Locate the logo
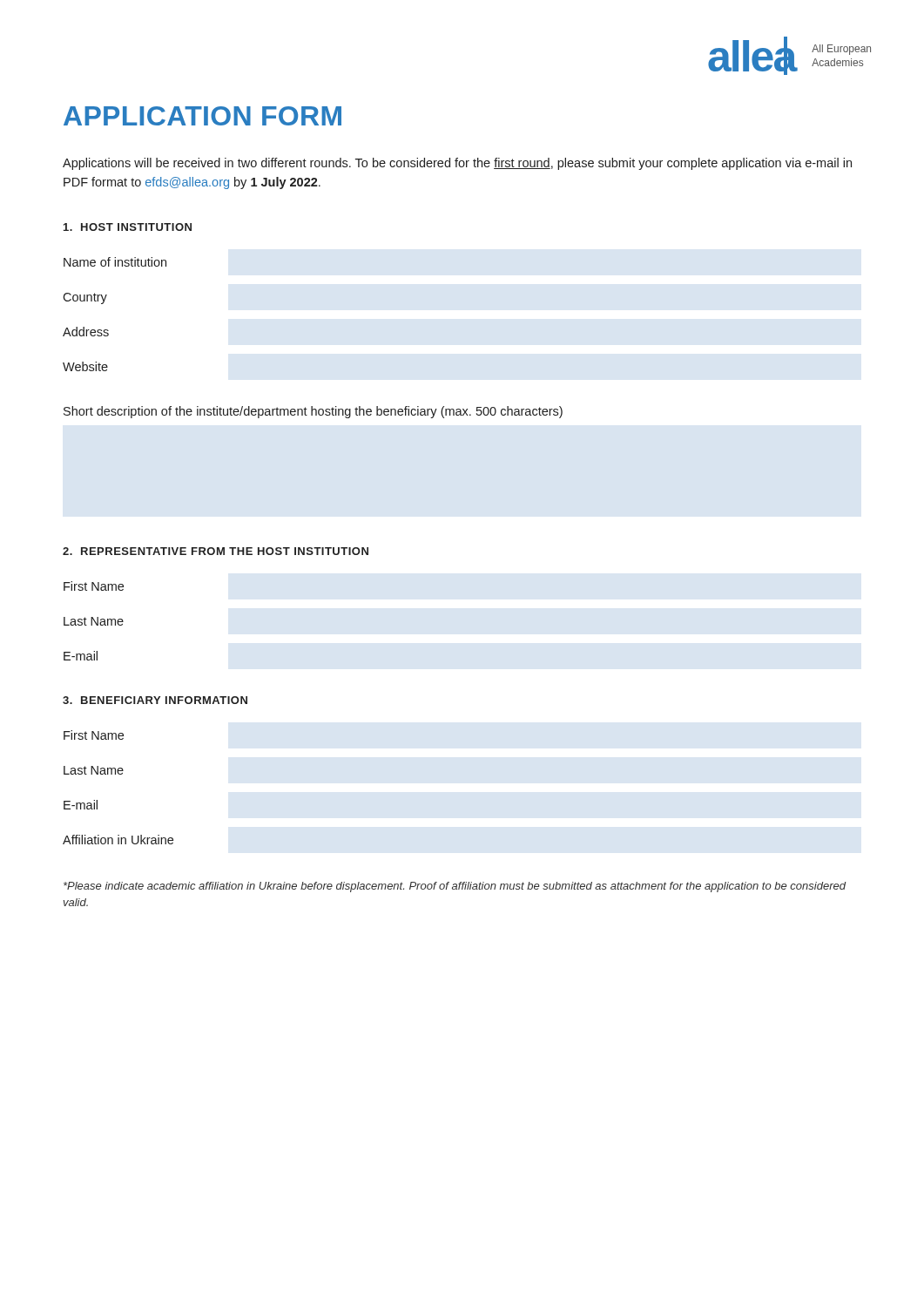The height and width of the screenshot is (1307, 924). coord(790,56)
